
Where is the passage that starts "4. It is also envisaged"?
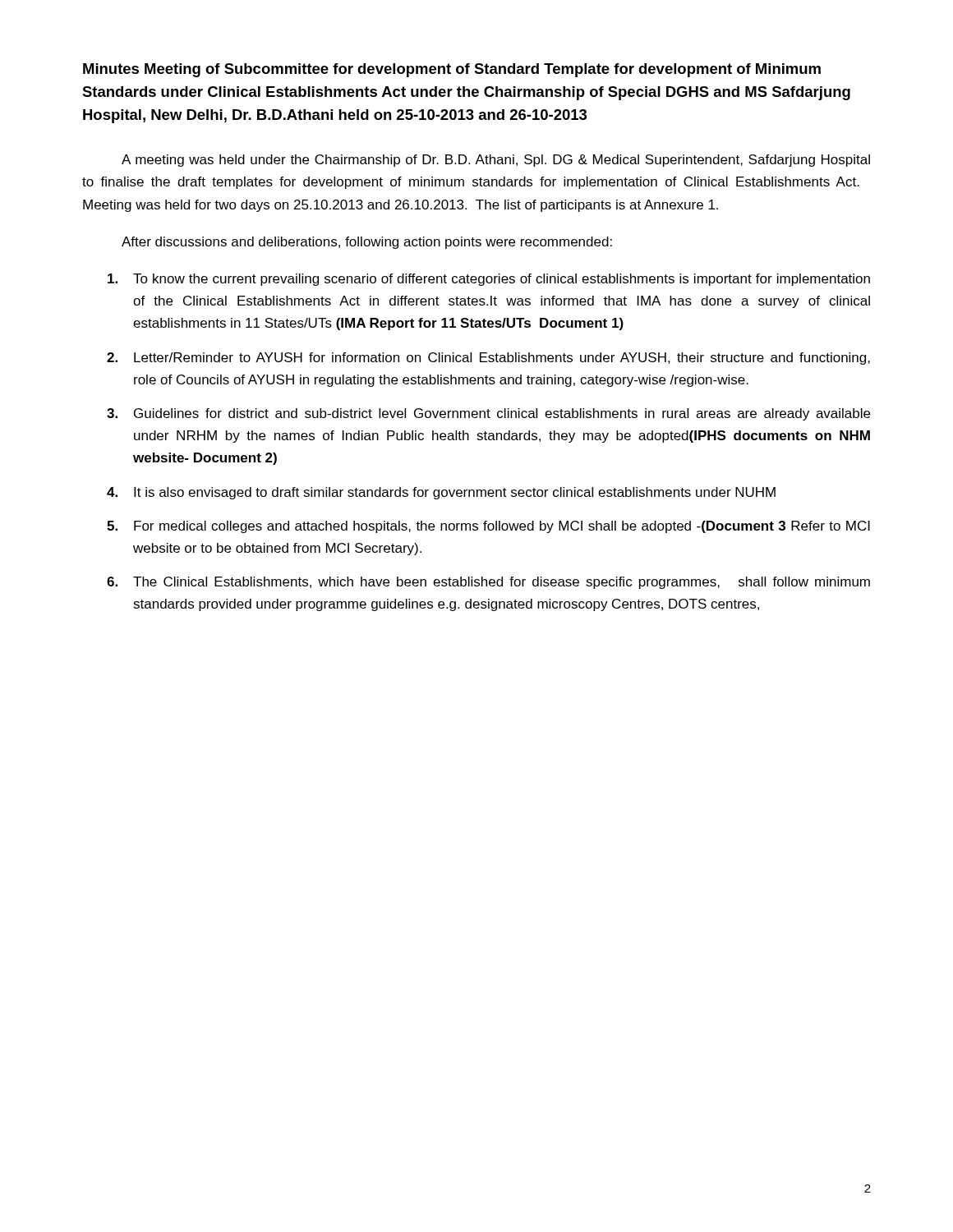tap(489, 492)
